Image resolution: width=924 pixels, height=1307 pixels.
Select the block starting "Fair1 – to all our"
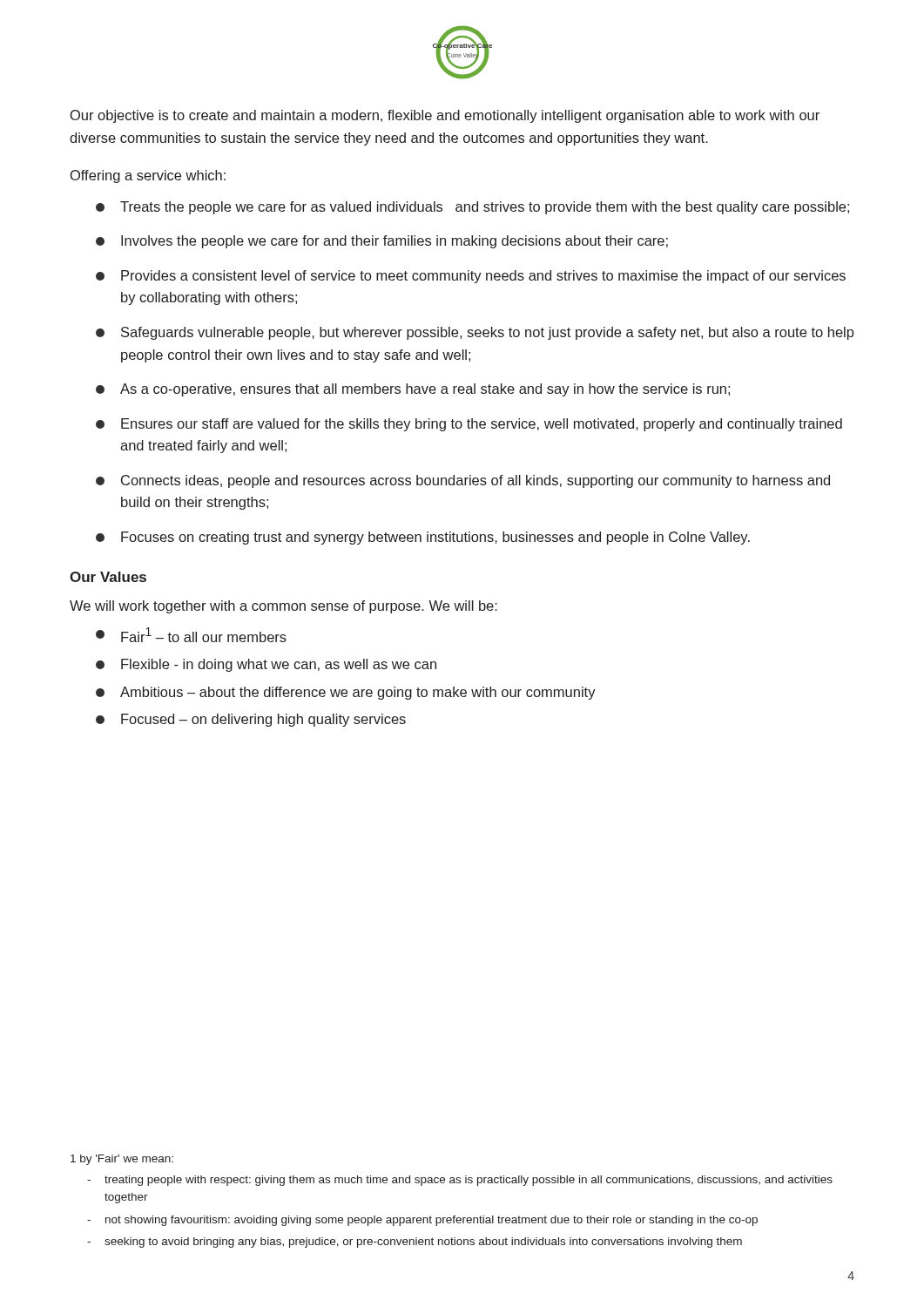203,635
